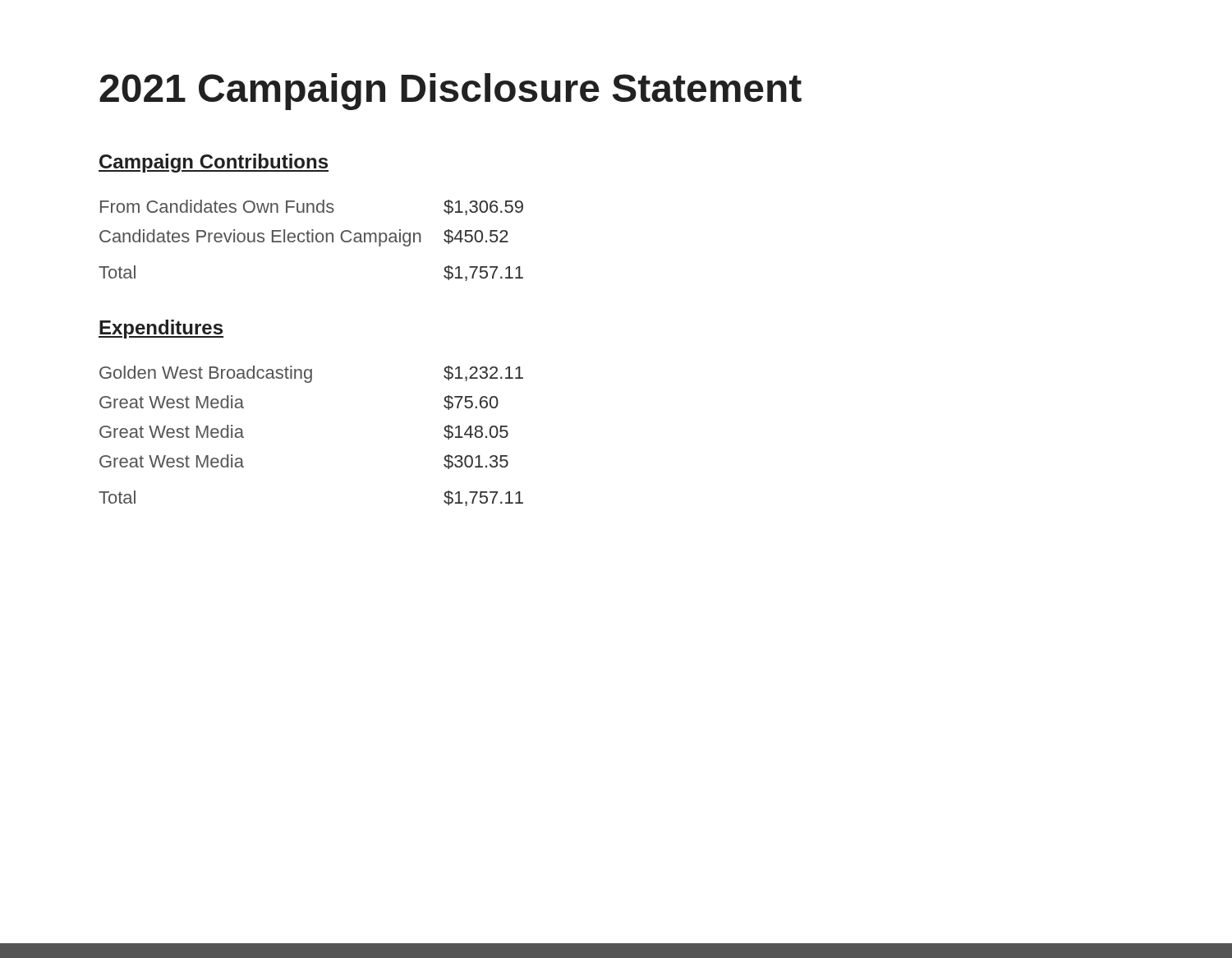This screenshot has height=958, width=1232.
Task: Click on the text block with the text "Golden West Broadcasting"
Action: click(x=311, y=373)
